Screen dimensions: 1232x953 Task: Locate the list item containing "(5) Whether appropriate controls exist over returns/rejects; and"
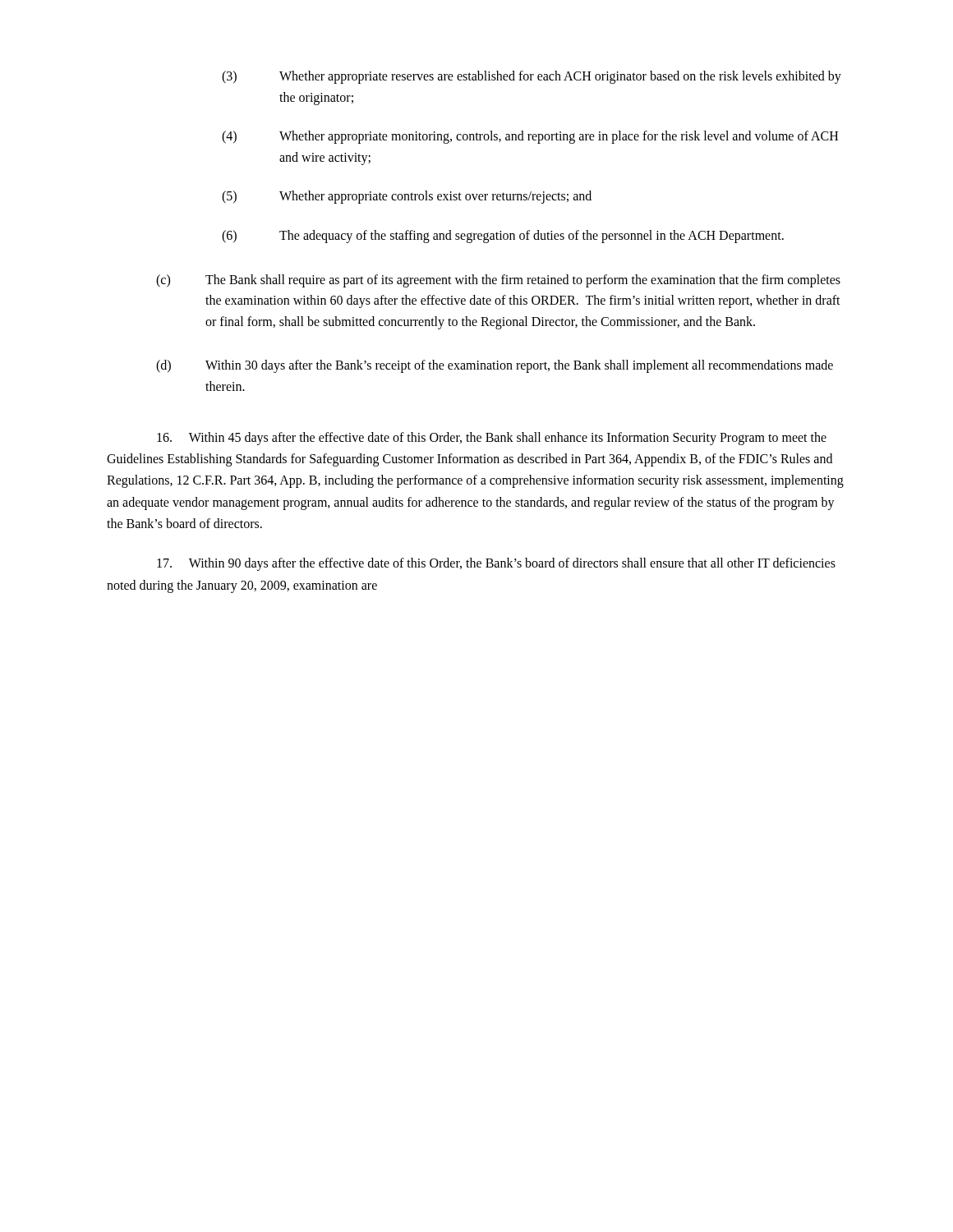pyautogui.click(x=534, y=196)
